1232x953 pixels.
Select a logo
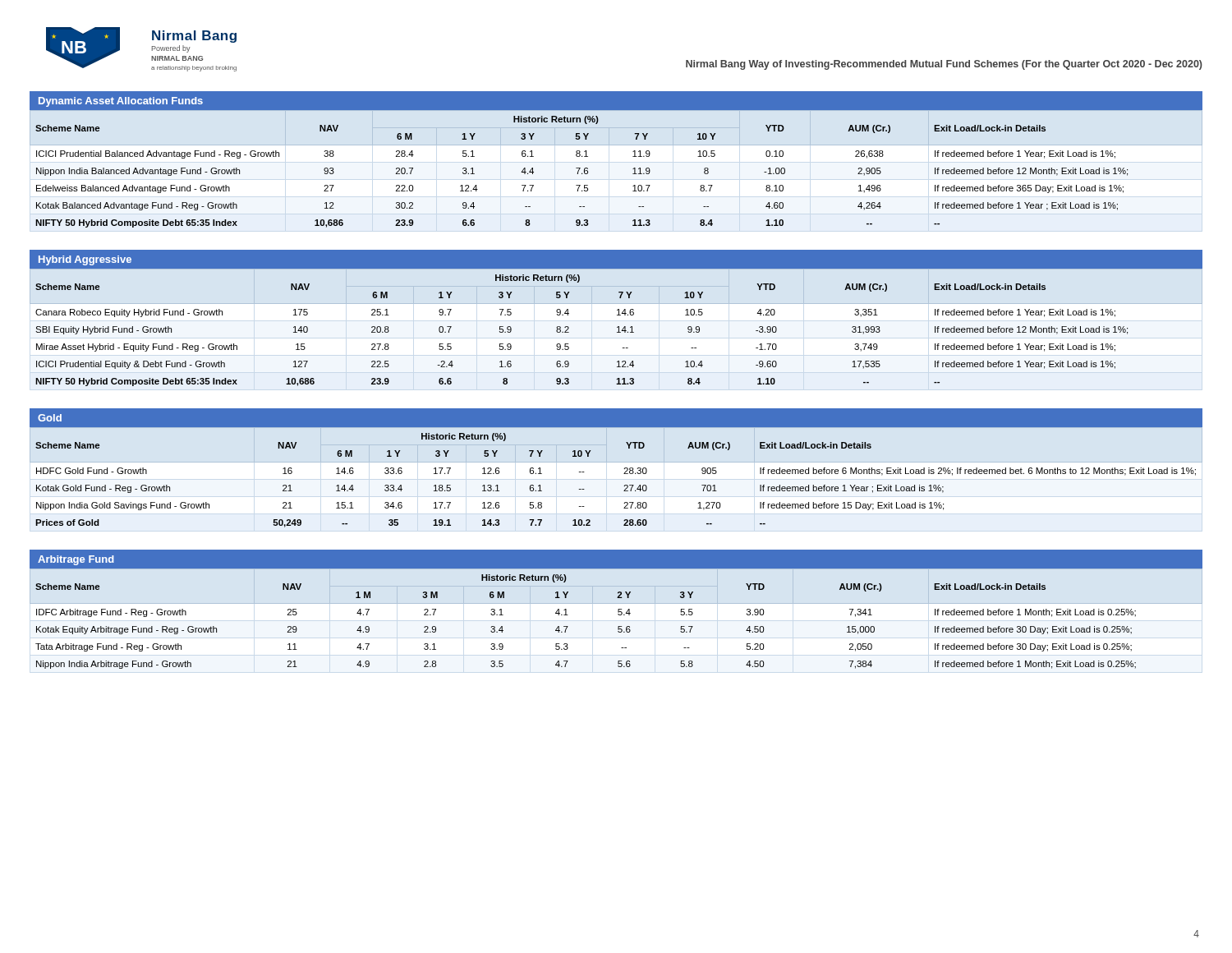83,49
